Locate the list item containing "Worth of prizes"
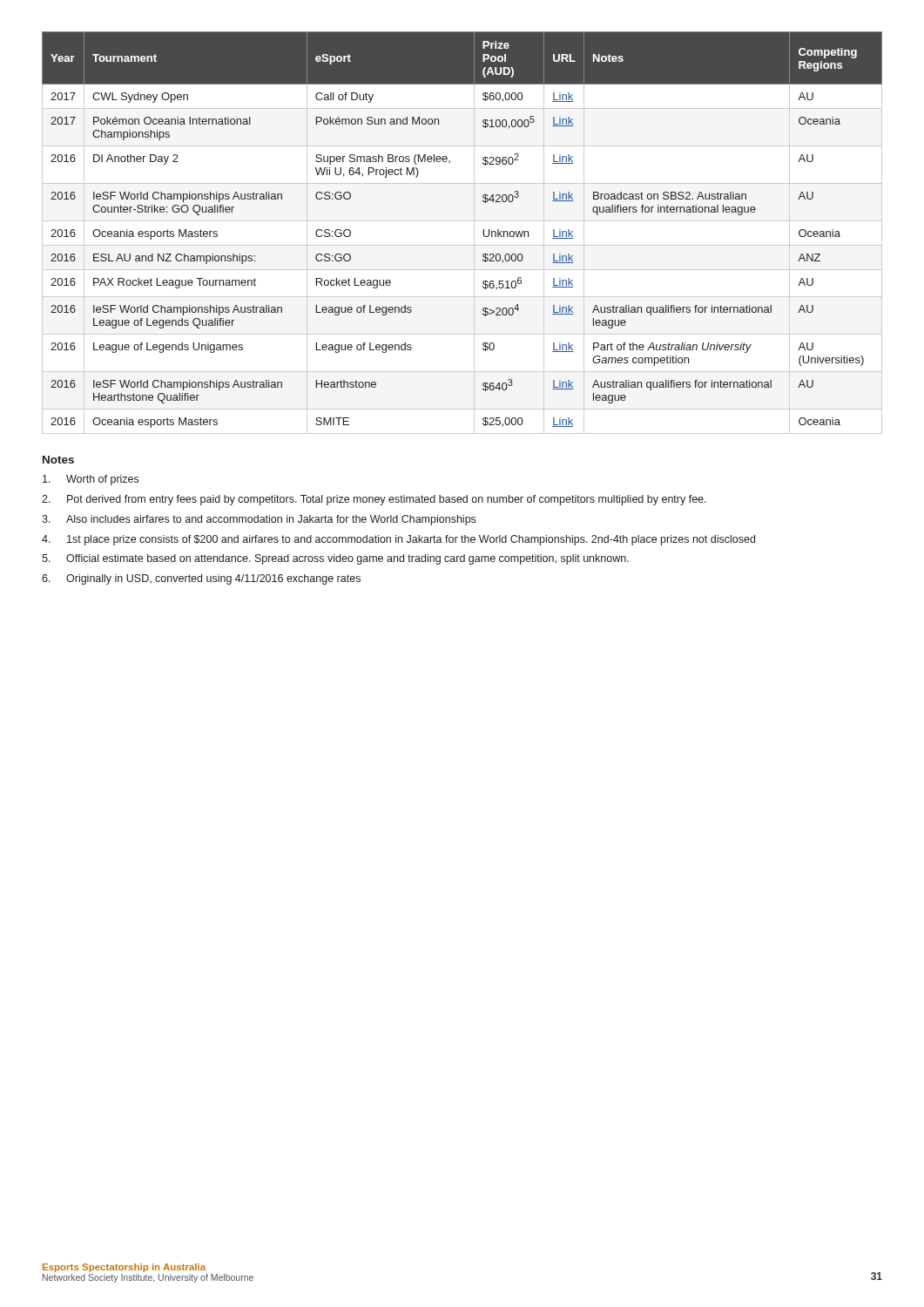This screenshot has width=924, height=1307. [91, 480]
